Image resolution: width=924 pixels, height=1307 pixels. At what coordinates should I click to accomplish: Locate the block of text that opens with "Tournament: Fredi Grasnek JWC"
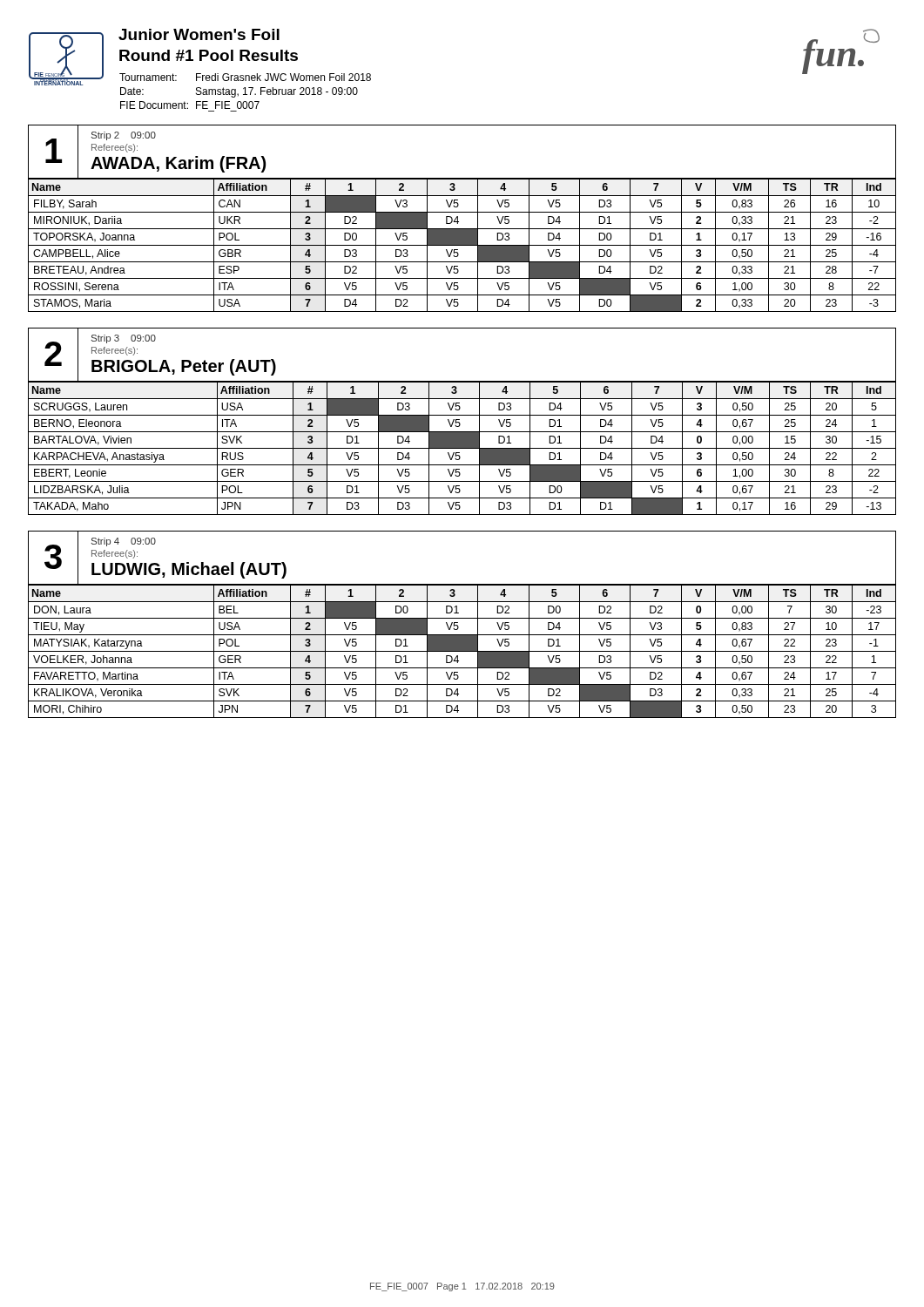point(245,91)
